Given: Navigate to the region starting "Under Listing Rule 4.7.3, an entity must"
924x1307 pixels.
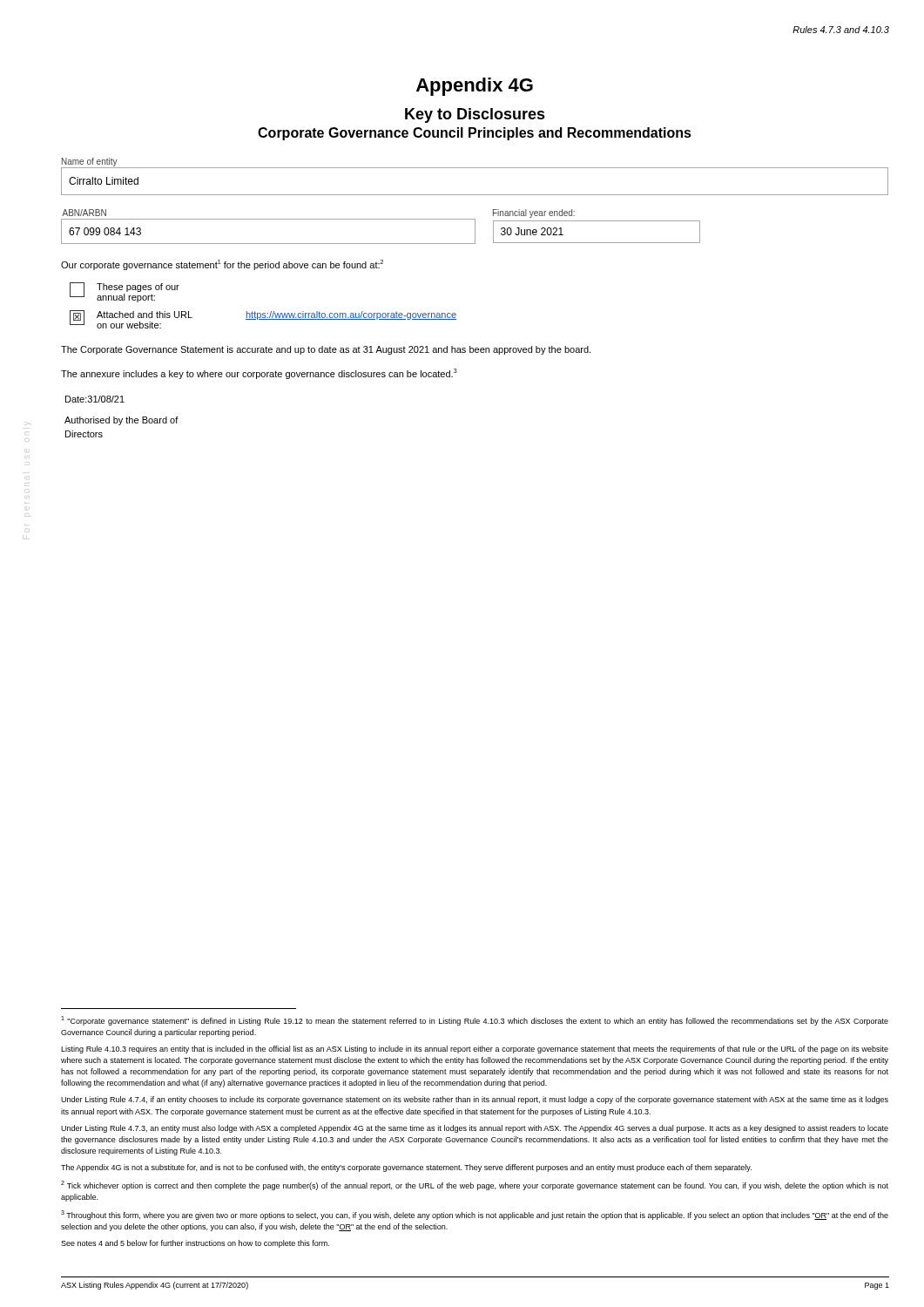Looking at the screenshot, I should [475, 1139].
